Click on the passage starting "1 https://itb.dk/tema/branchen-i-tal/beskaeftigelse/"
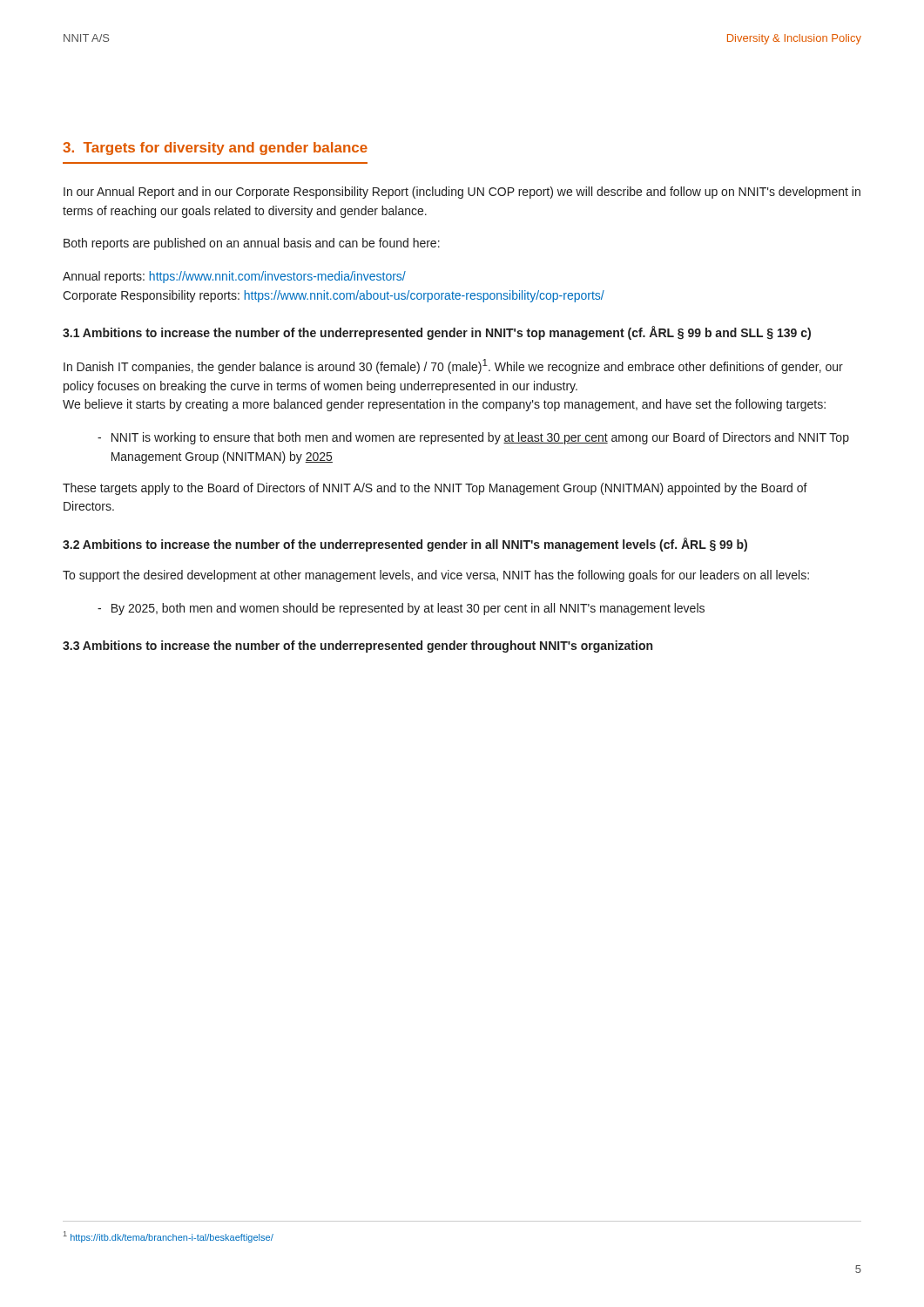The width and height of the screenshot is (924, 1307). coord(168,1236)
